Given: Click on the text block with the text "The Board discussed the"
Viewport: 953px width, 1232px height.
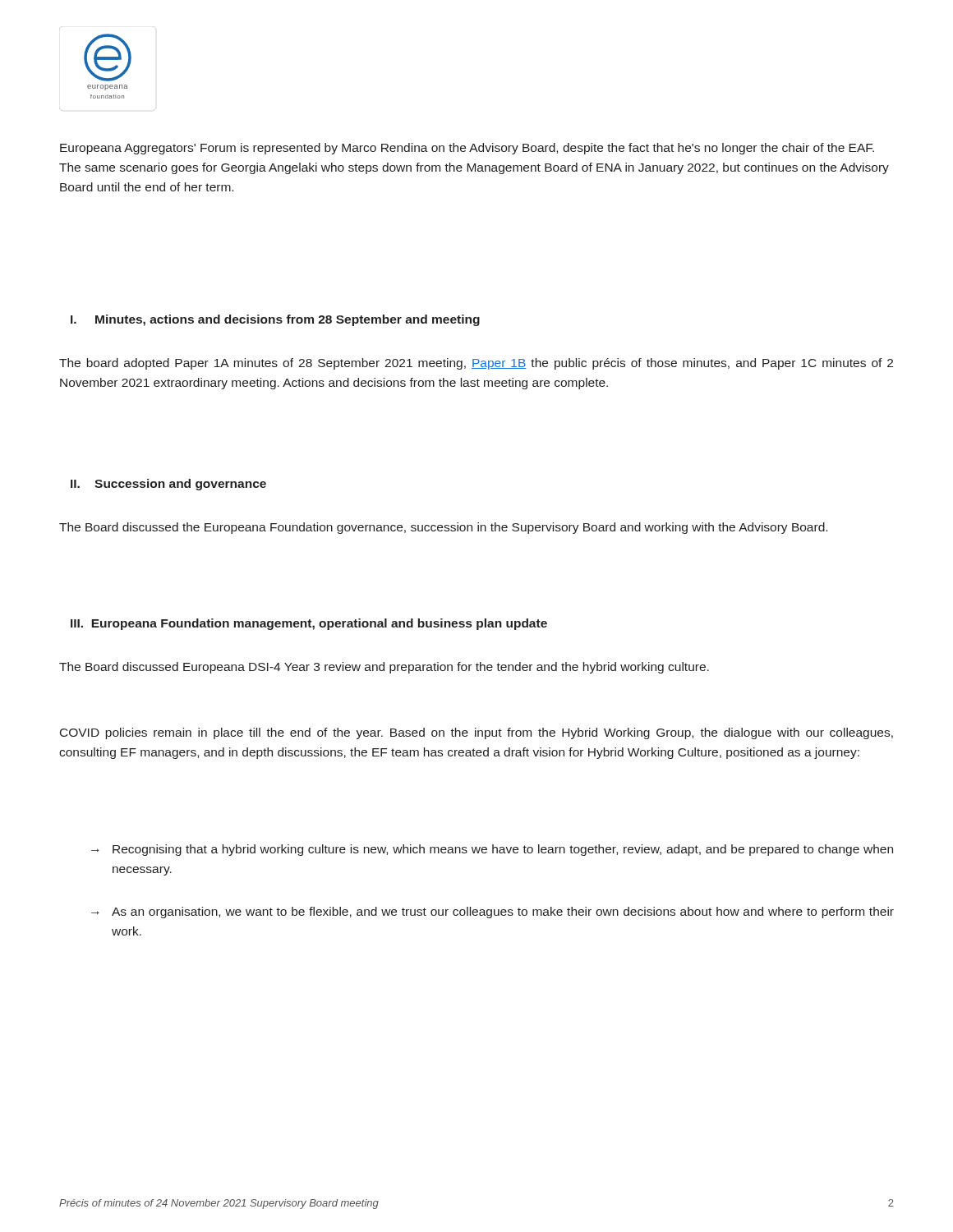Looking at the screenshot, I should tap(444, 527).
